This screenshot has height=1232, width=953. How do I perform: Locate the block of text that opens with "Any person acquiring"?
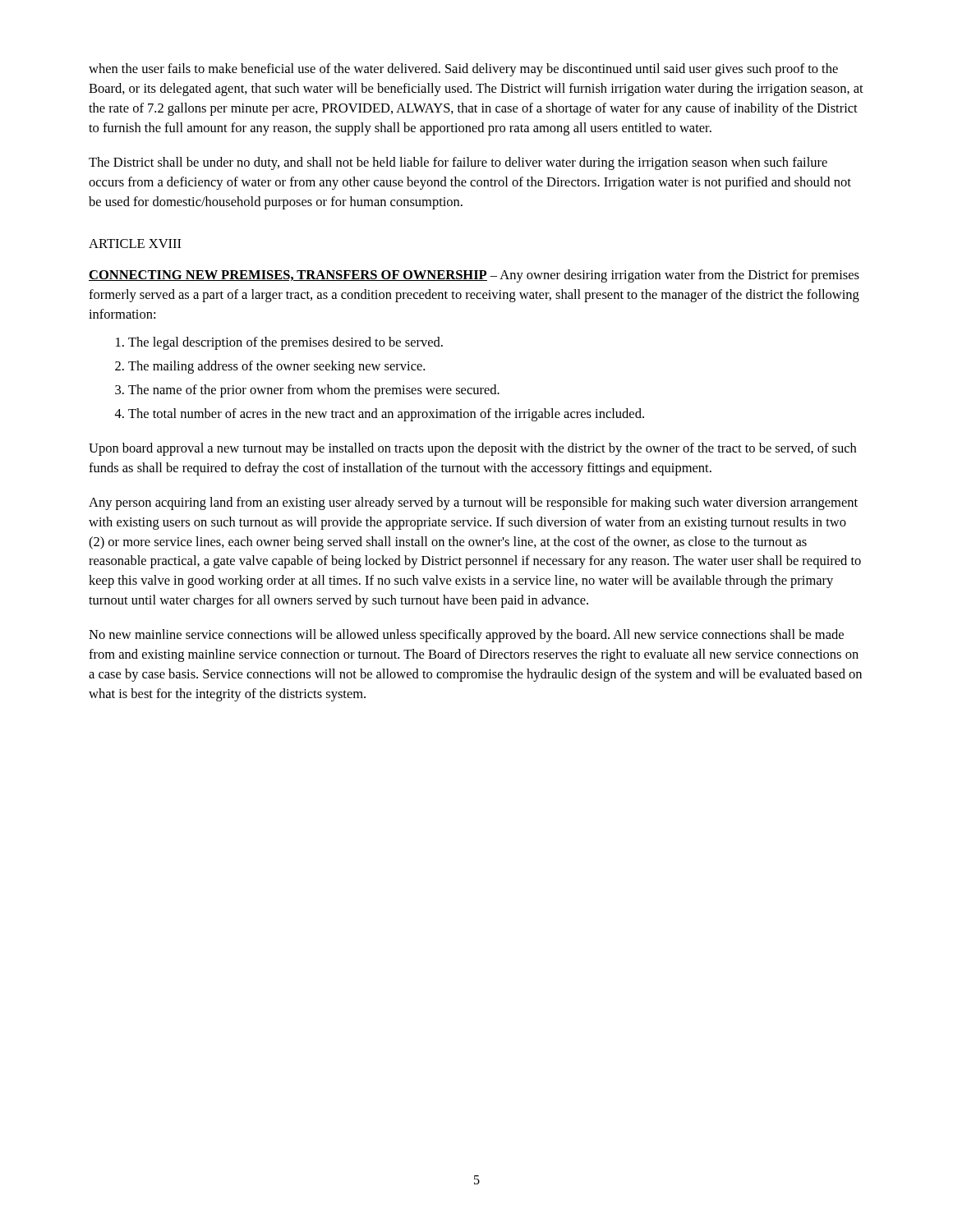tap(475, 551)
